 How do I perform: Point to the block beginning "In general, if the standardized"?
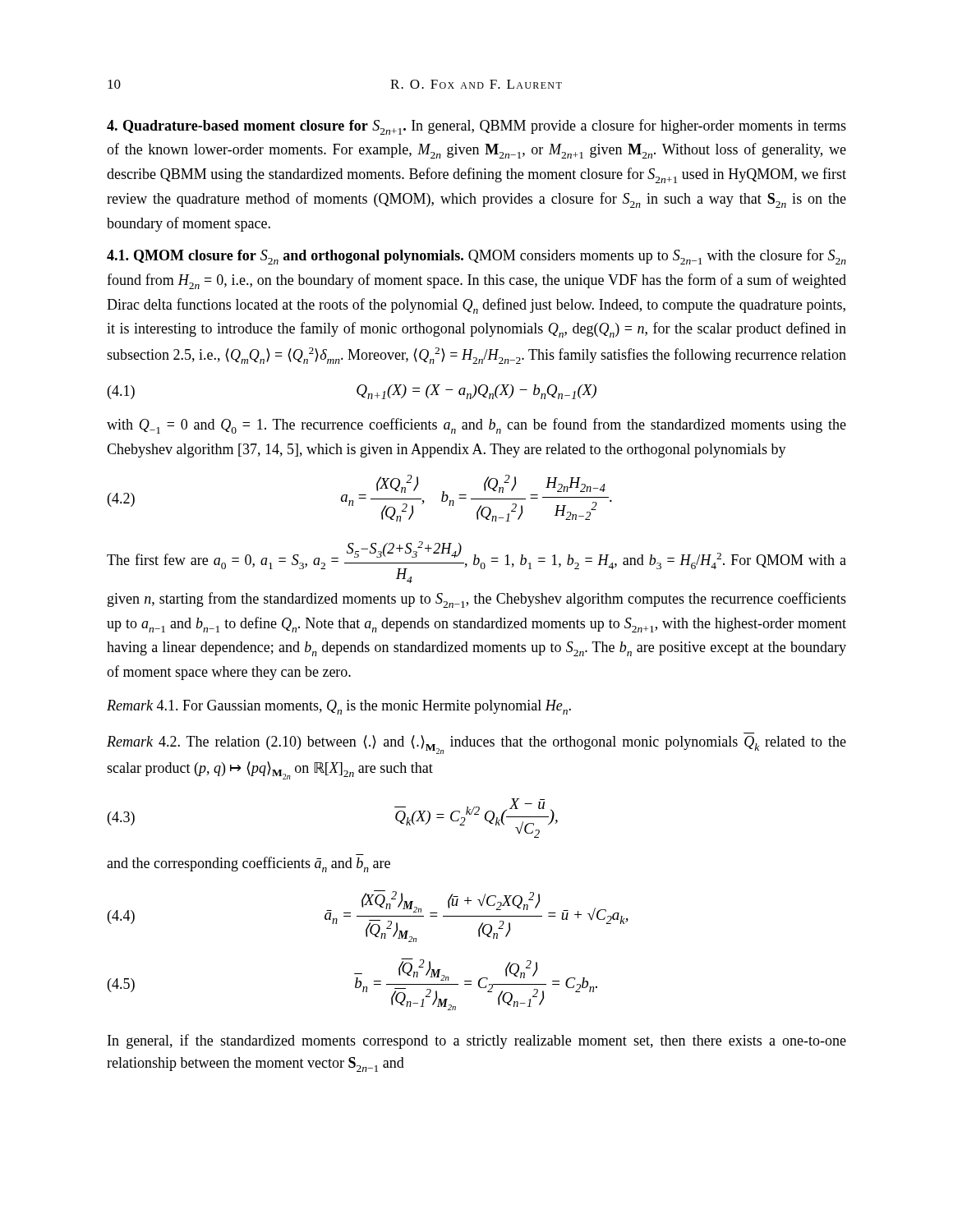click(x=476, y=1053)
